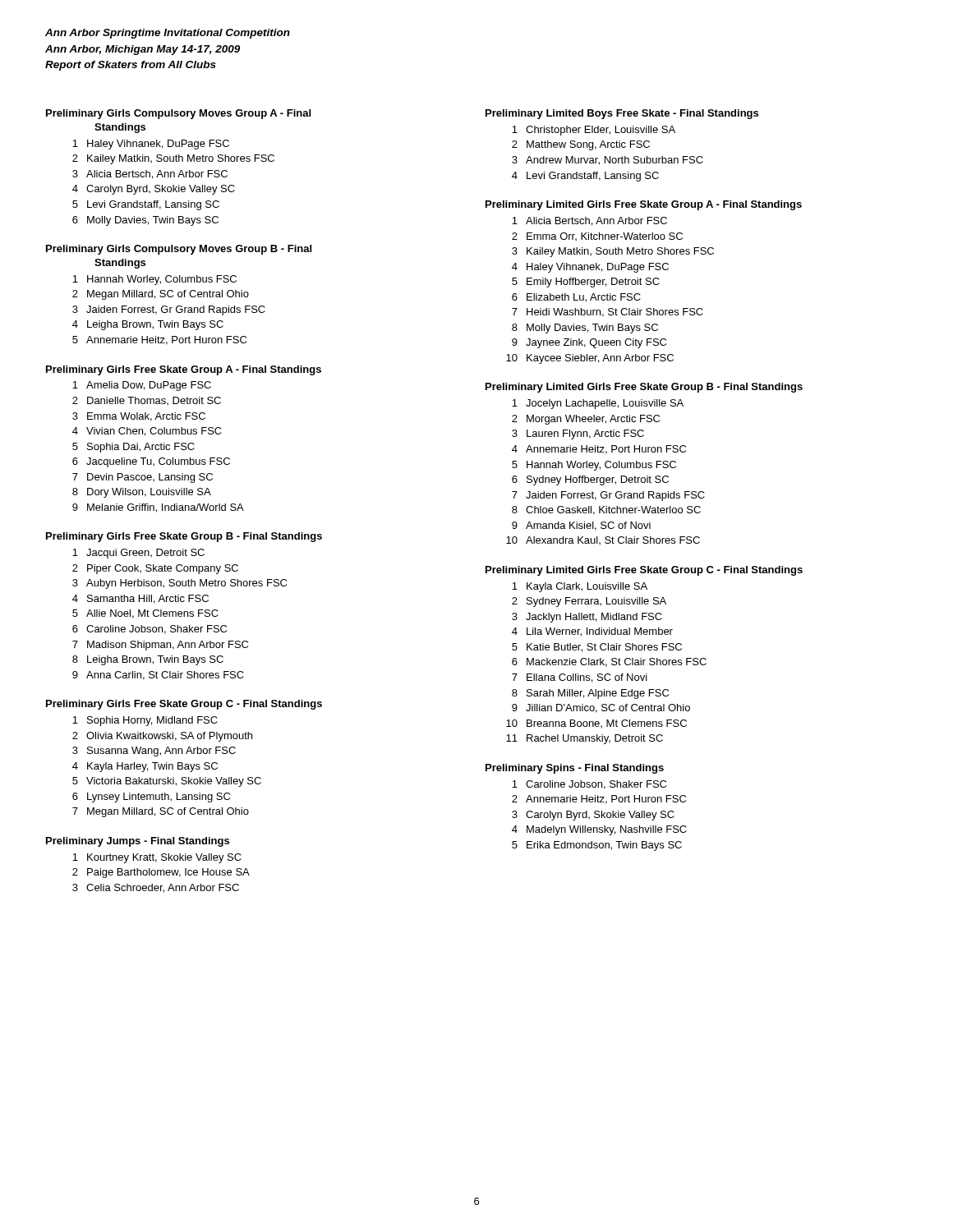Screen dimensions: 1232x953
Task: Click on the list item containing "10Alexandra Kaul, St Clair Shores"
Action: 702,540
